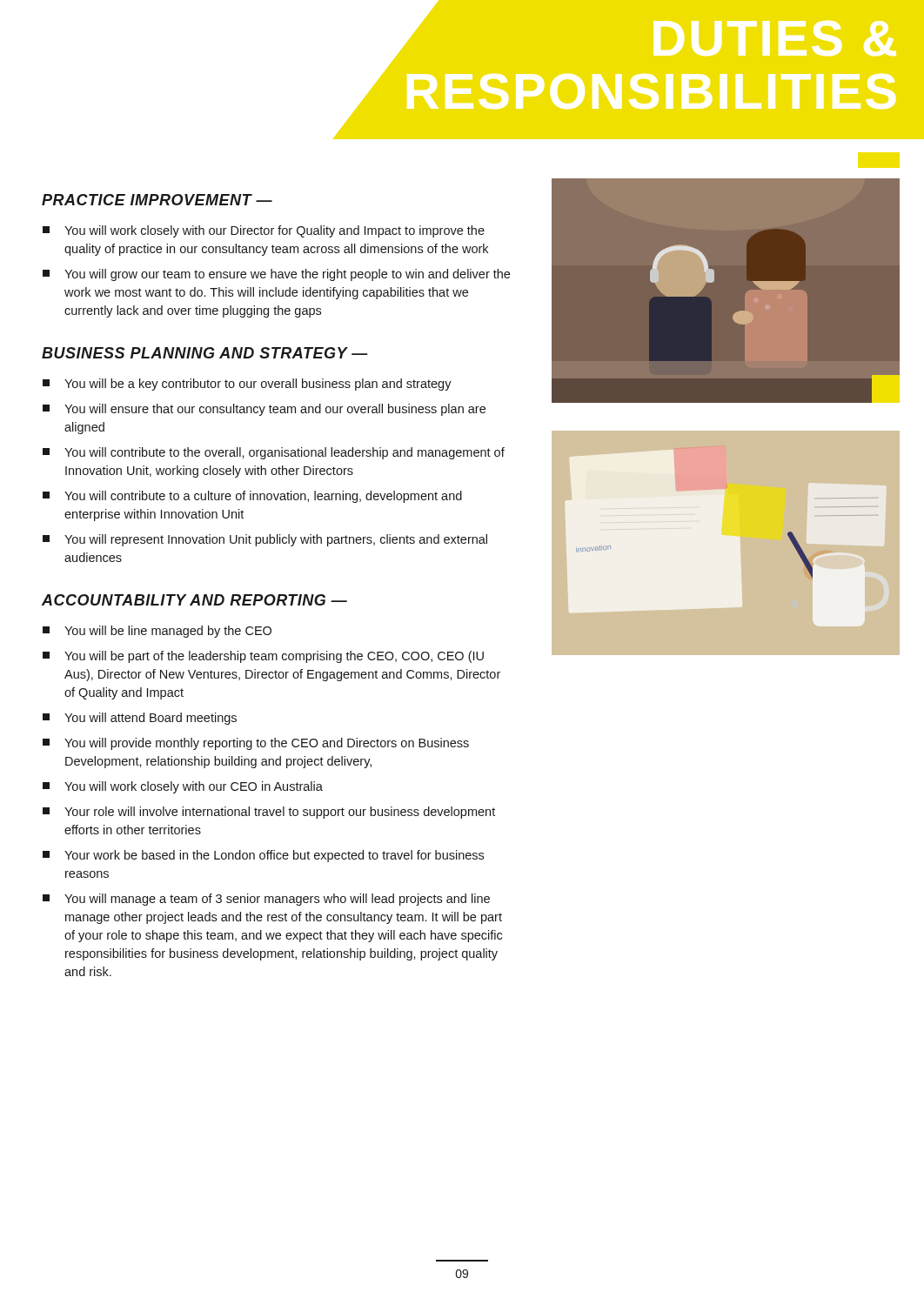924x1305 pixels.
Task: Click on the list item that says "You will represent Innovation Unit publicly"
Action: [x=277, y=549]
